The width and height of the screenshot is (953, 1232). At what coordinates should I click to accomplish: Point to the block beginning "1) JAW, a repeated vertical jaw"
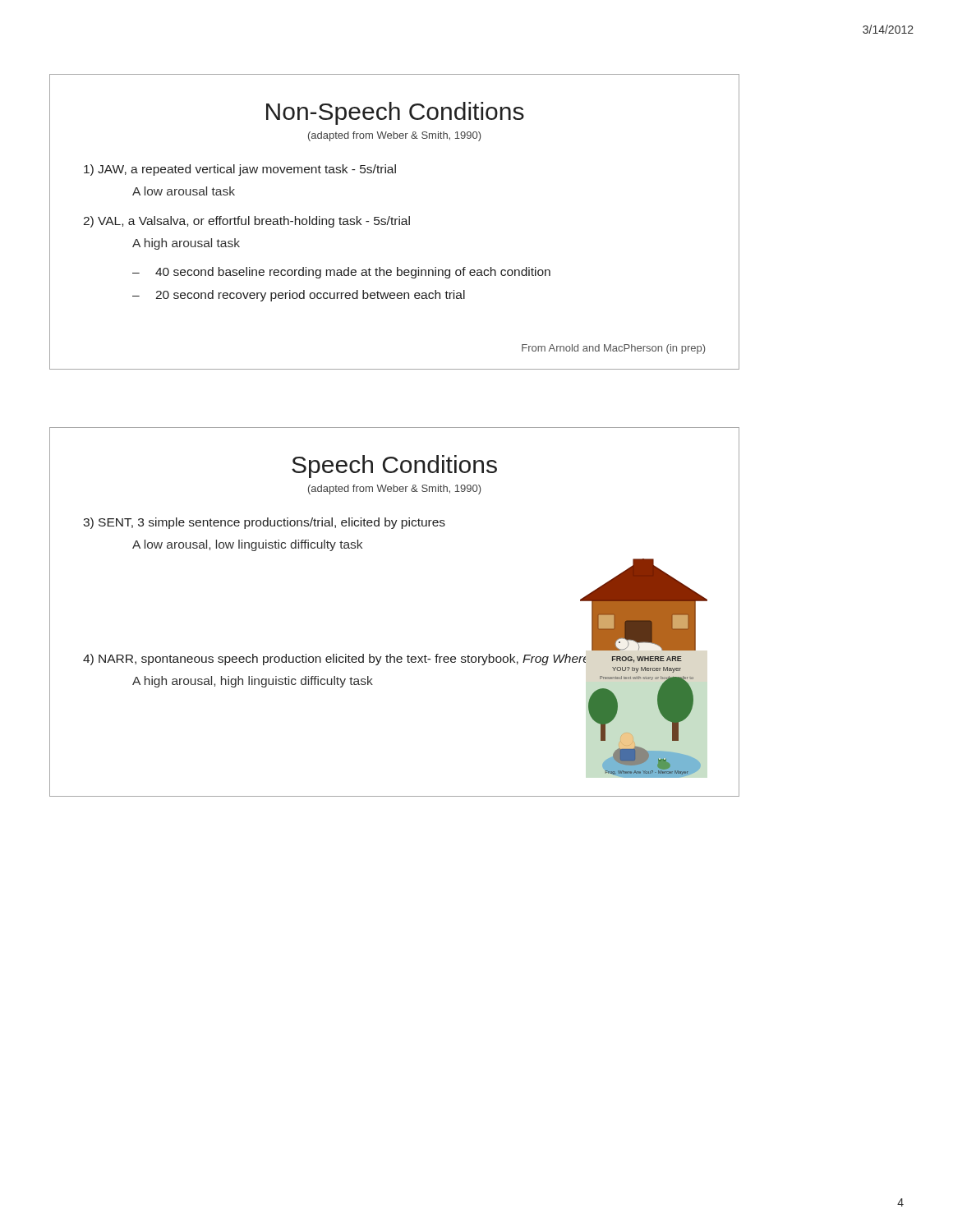[x=240, y=169]
